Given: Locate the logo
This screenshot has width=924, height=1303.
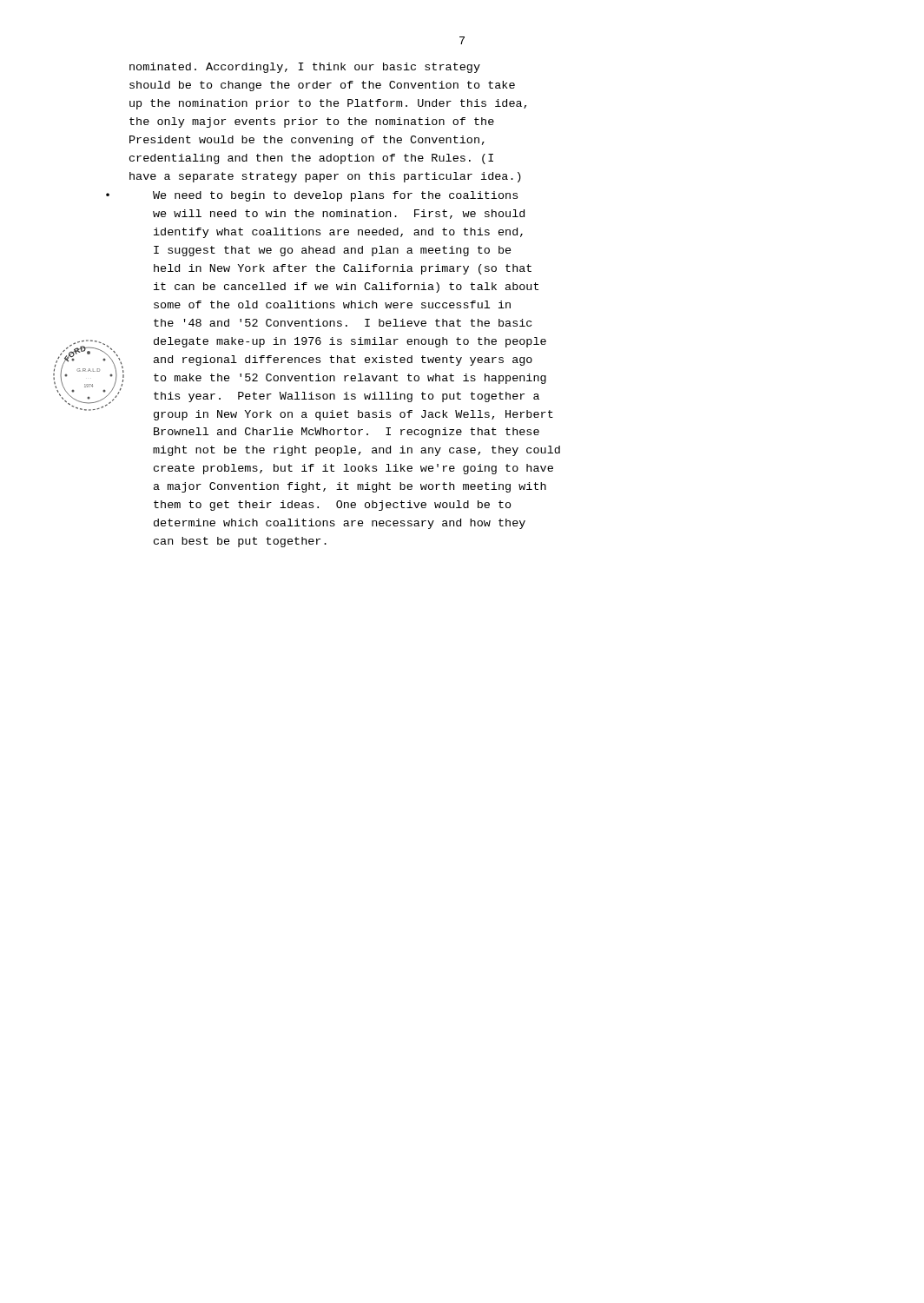Looking at the screenshot, I should [89, 376].
